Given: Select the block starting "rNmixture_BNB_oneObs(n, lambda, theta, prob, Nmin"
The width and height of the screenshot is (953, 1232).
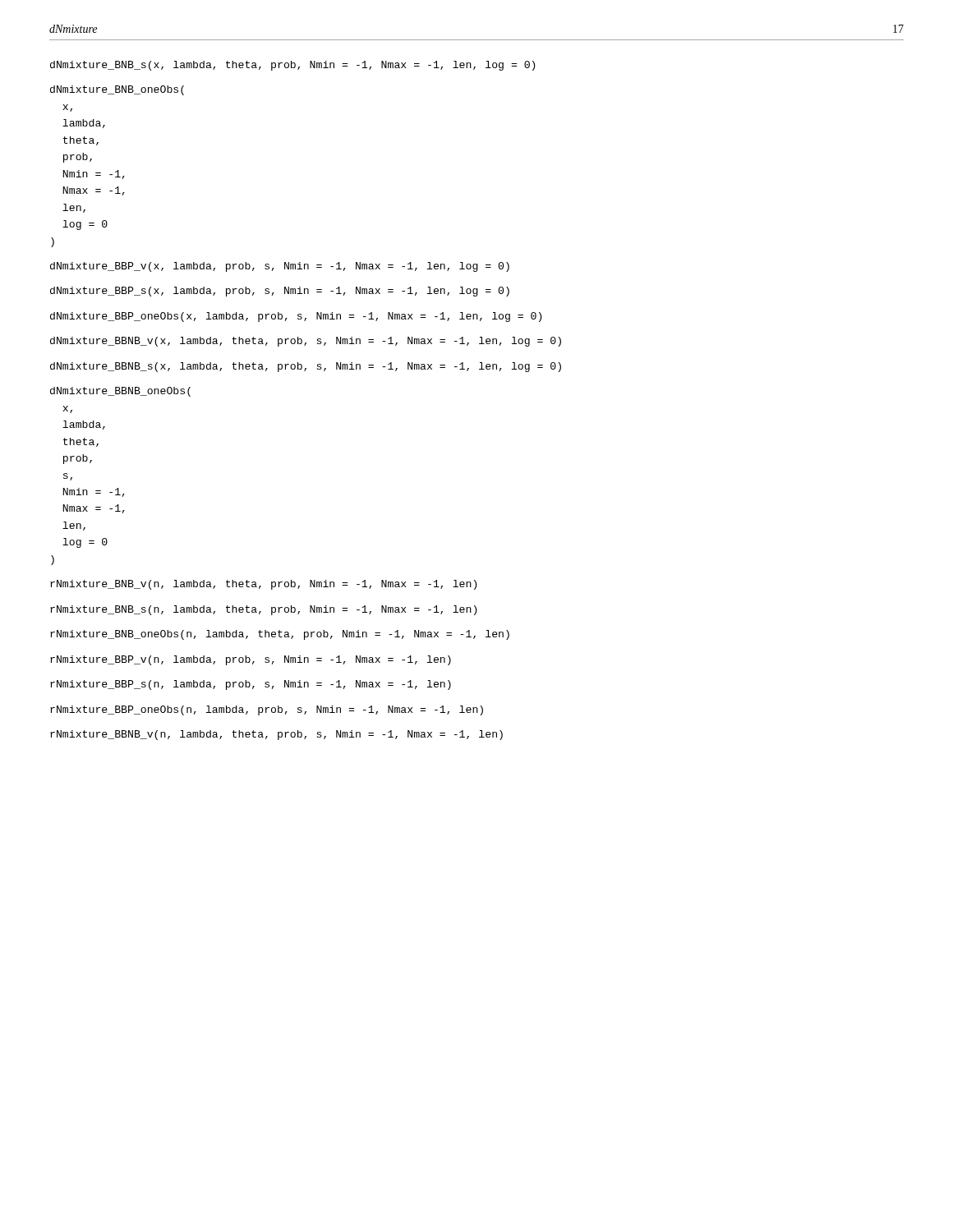Looking at the screenshot, I should pyautogui.click(x=476, y=635).
